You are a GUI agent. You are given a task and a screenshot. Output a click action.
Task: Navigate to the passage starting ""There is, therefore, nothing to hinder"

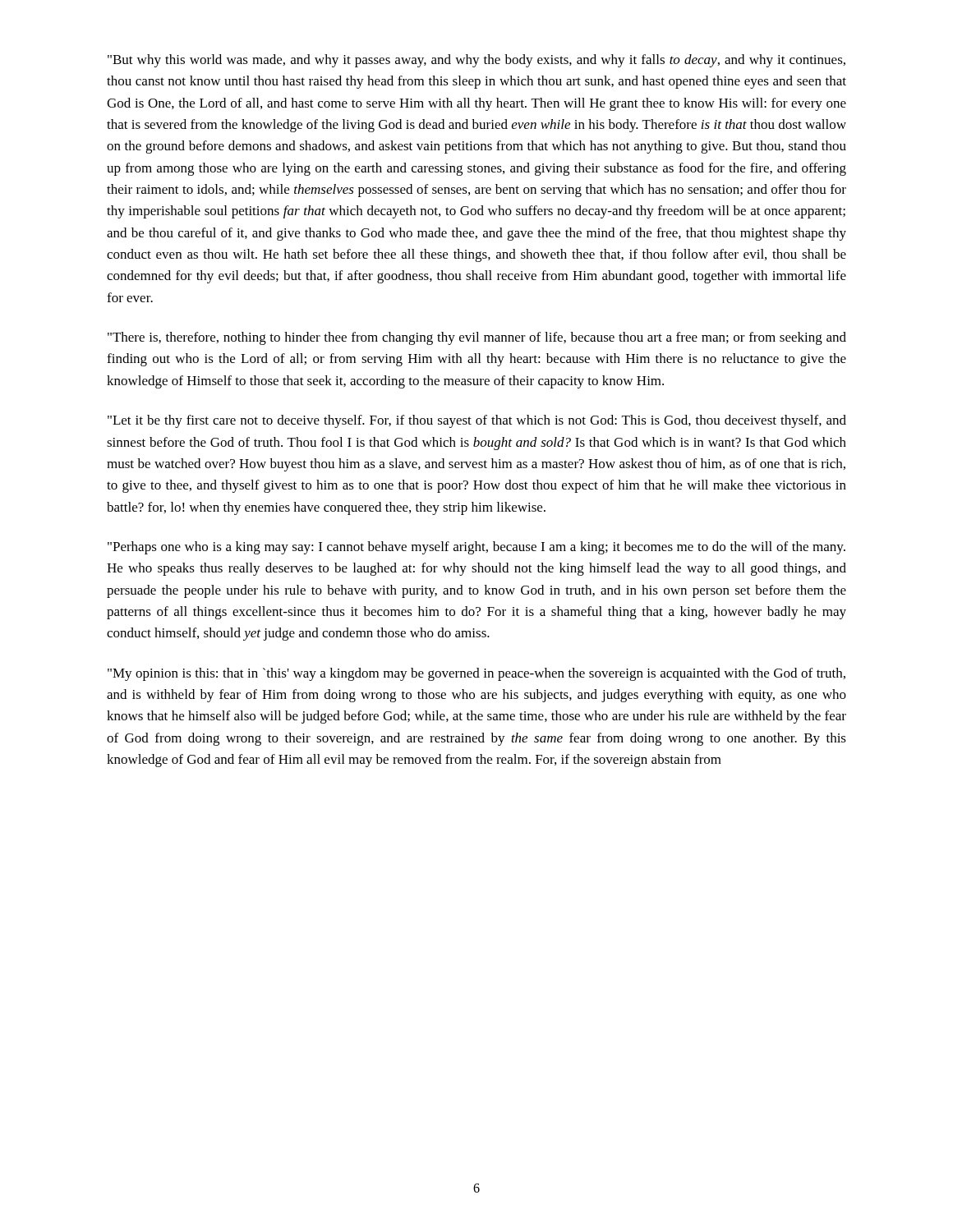476,359
